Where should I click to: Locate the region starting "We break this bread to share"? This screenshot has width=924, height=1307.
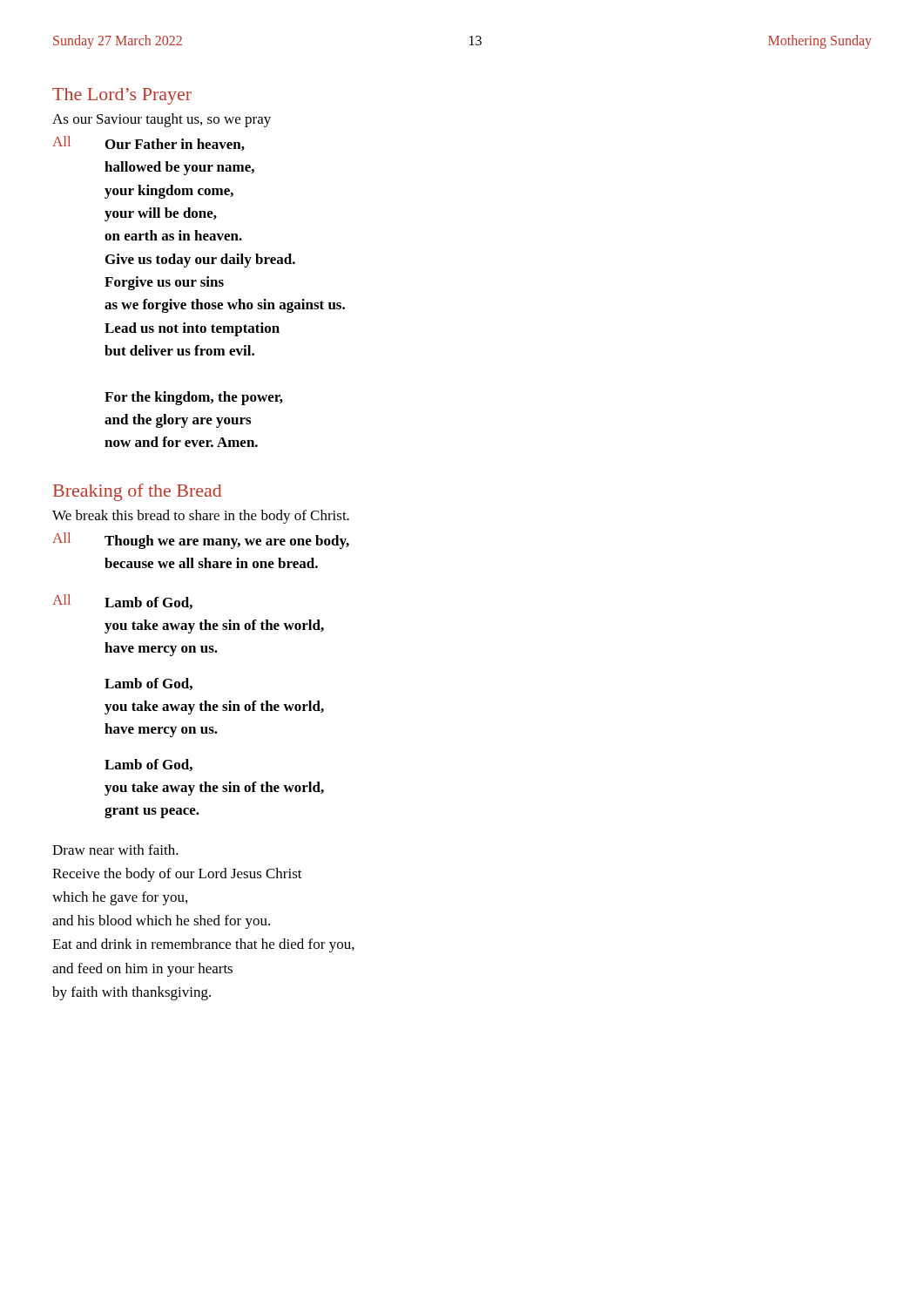[x=201, y=517]
